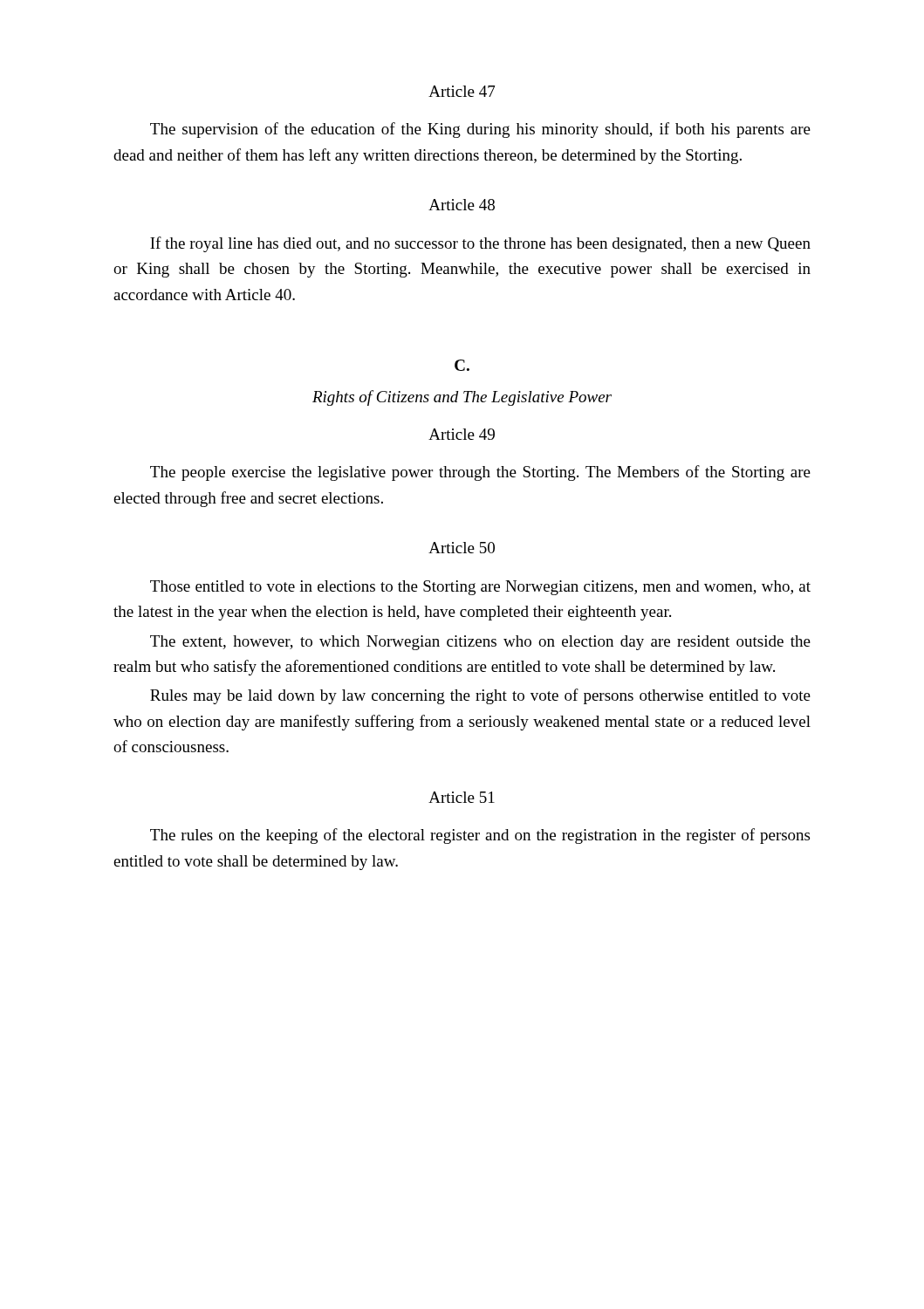Point to the block starting "Rights of Citizens and The Legislative"
The width and height of the screenshot is (924, 1309).
click(462, 396)
